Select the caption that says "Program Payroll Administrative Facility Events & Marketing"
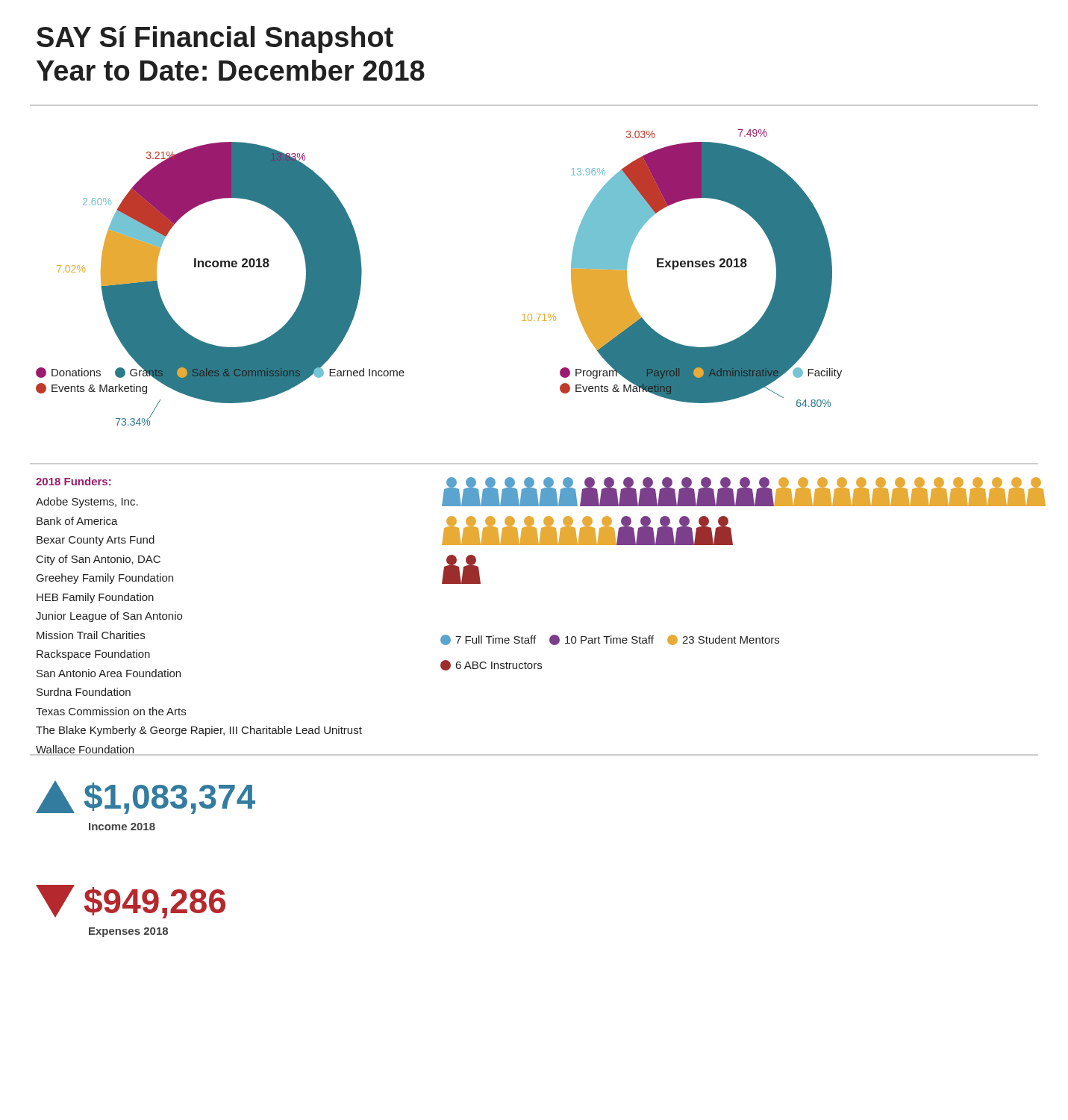This screenshot has height=1120, width=1068. (x=701, y=380)
